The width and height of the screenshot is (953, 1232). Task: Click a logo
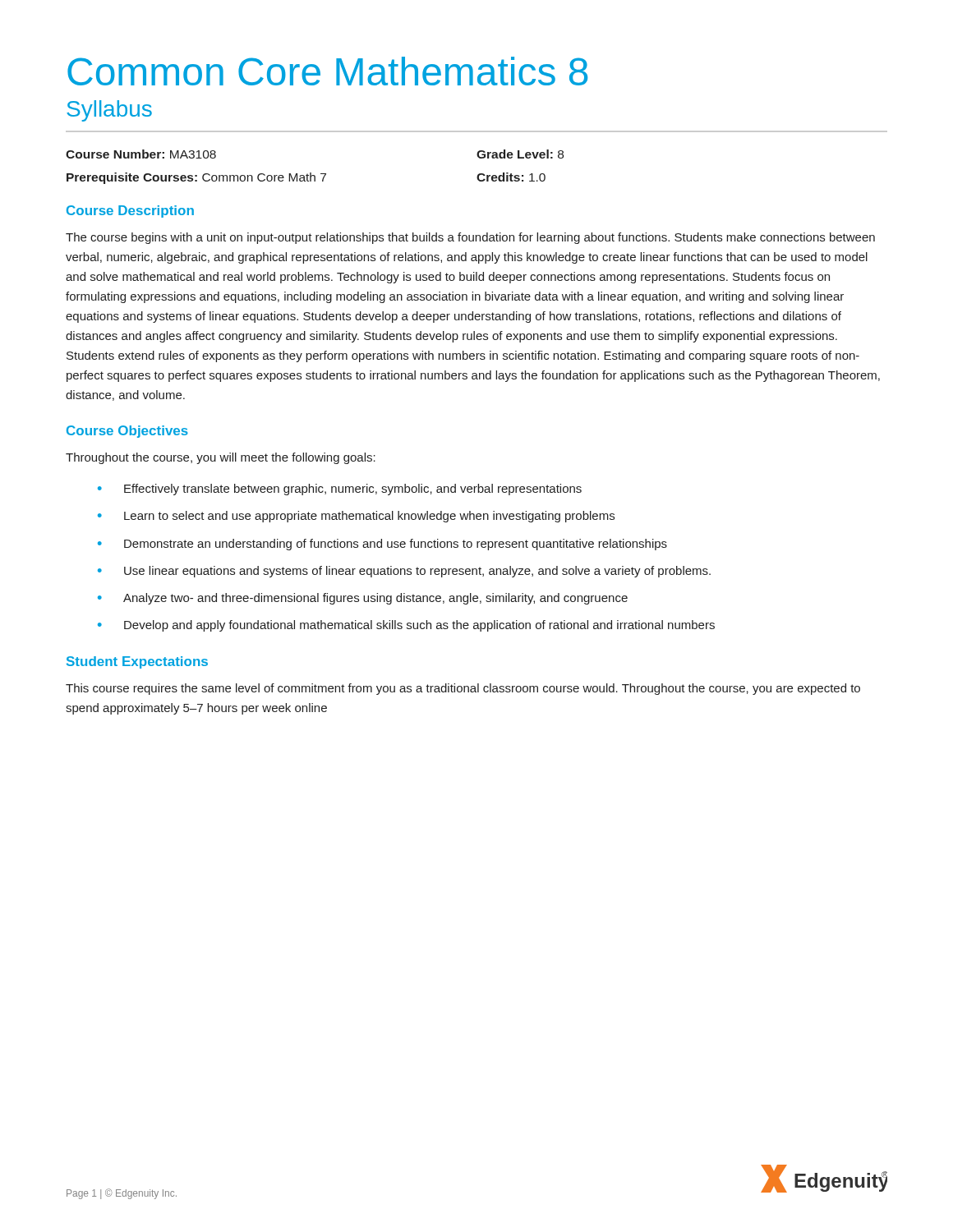pos(822,1181)
